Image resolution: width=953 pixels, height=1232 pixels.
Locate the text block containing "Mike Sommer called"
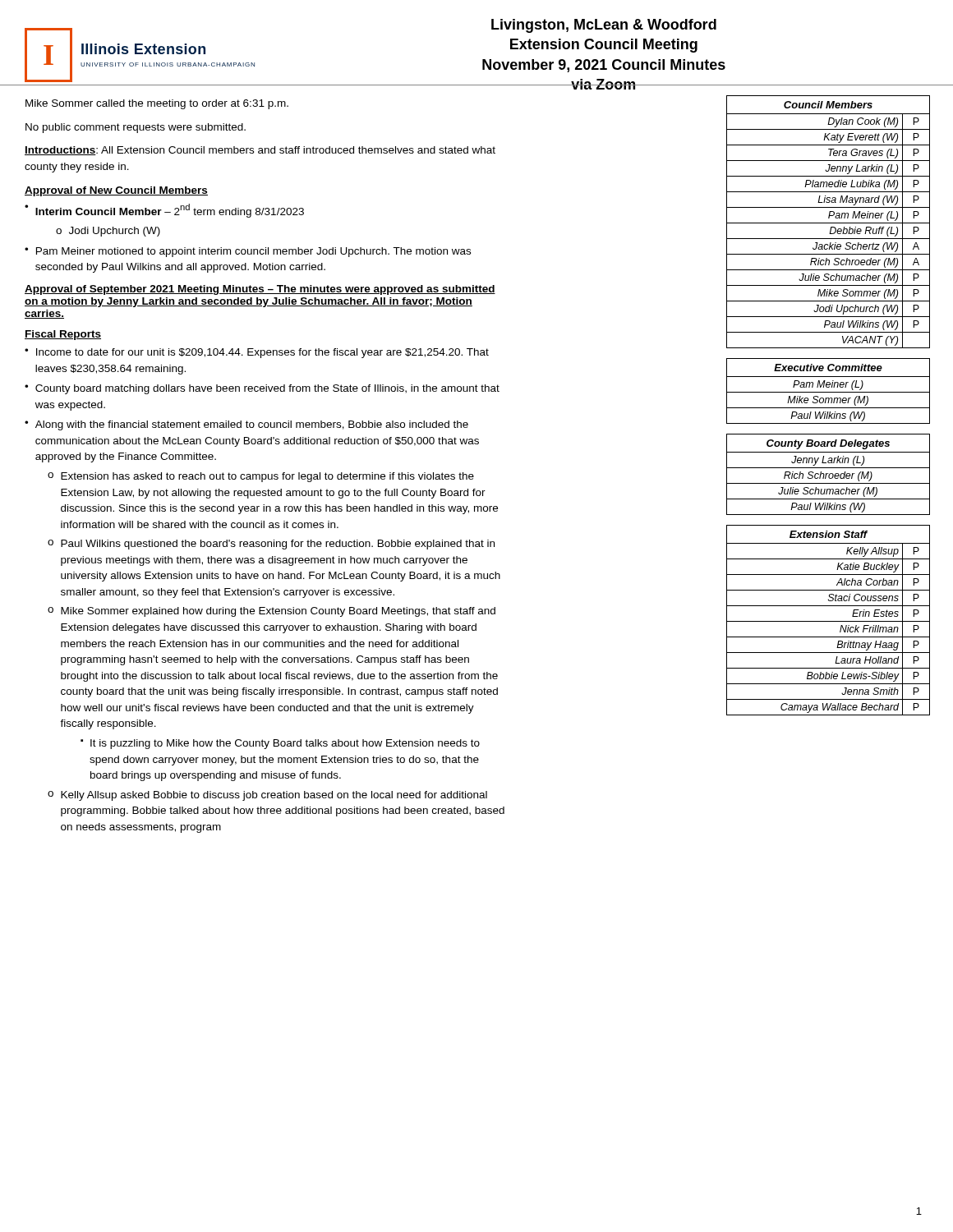click(157, 103)
